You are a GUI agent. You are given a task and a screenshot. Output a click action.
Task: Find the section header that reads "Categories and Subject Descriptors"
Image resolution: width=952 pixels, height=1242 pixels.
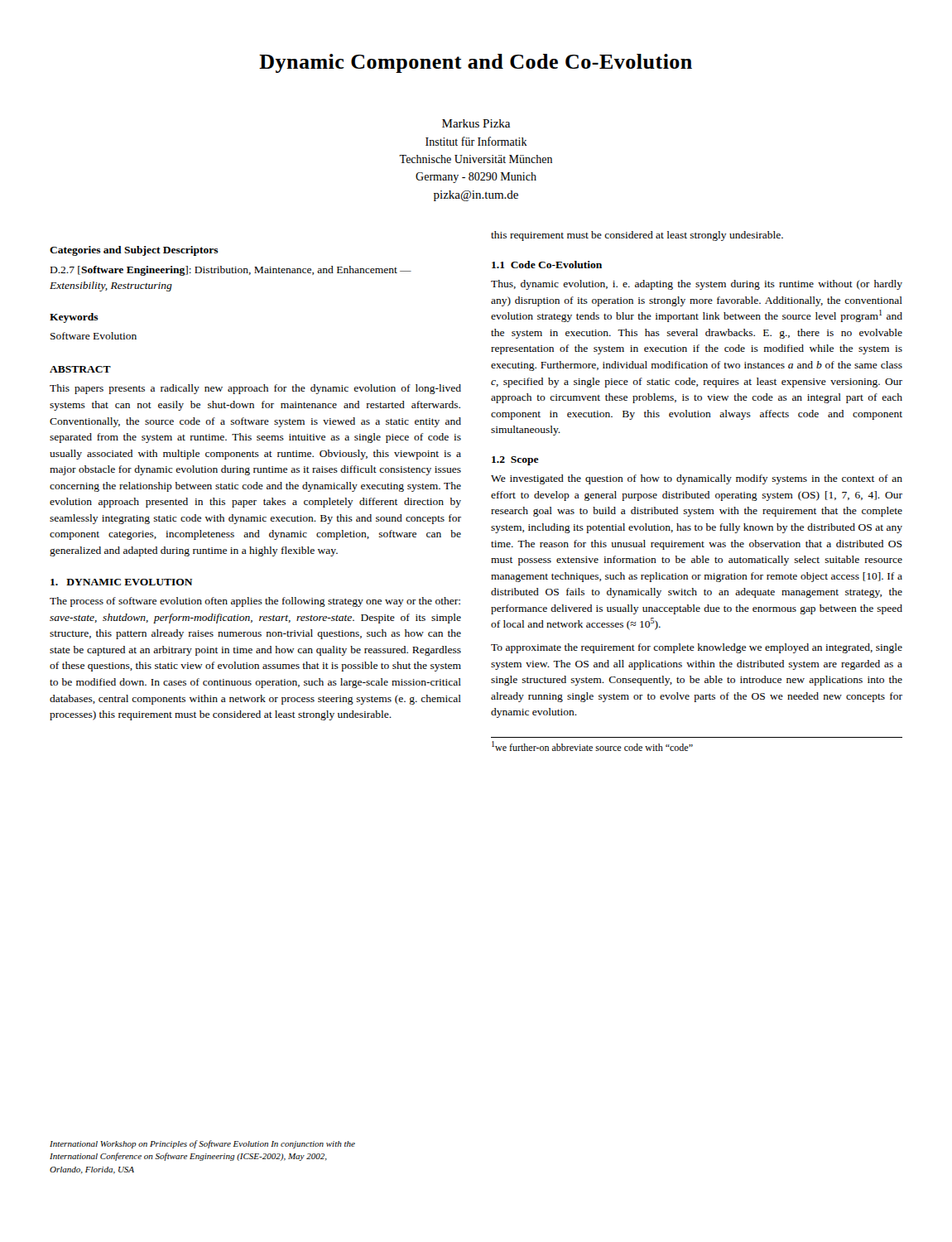[134, 250]
